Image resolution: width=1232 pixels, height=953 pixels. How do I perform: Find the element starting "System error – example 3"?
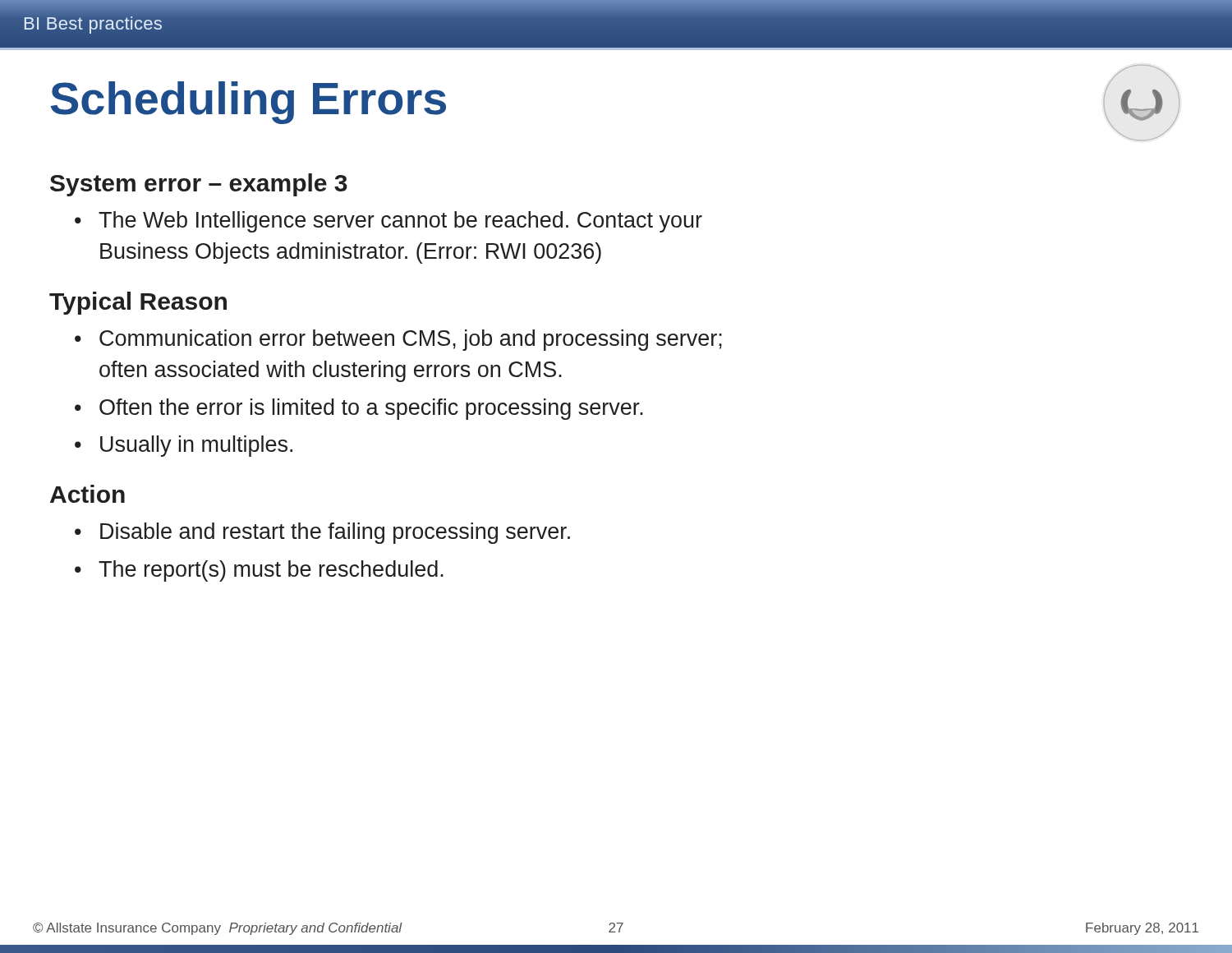point(199,185)
